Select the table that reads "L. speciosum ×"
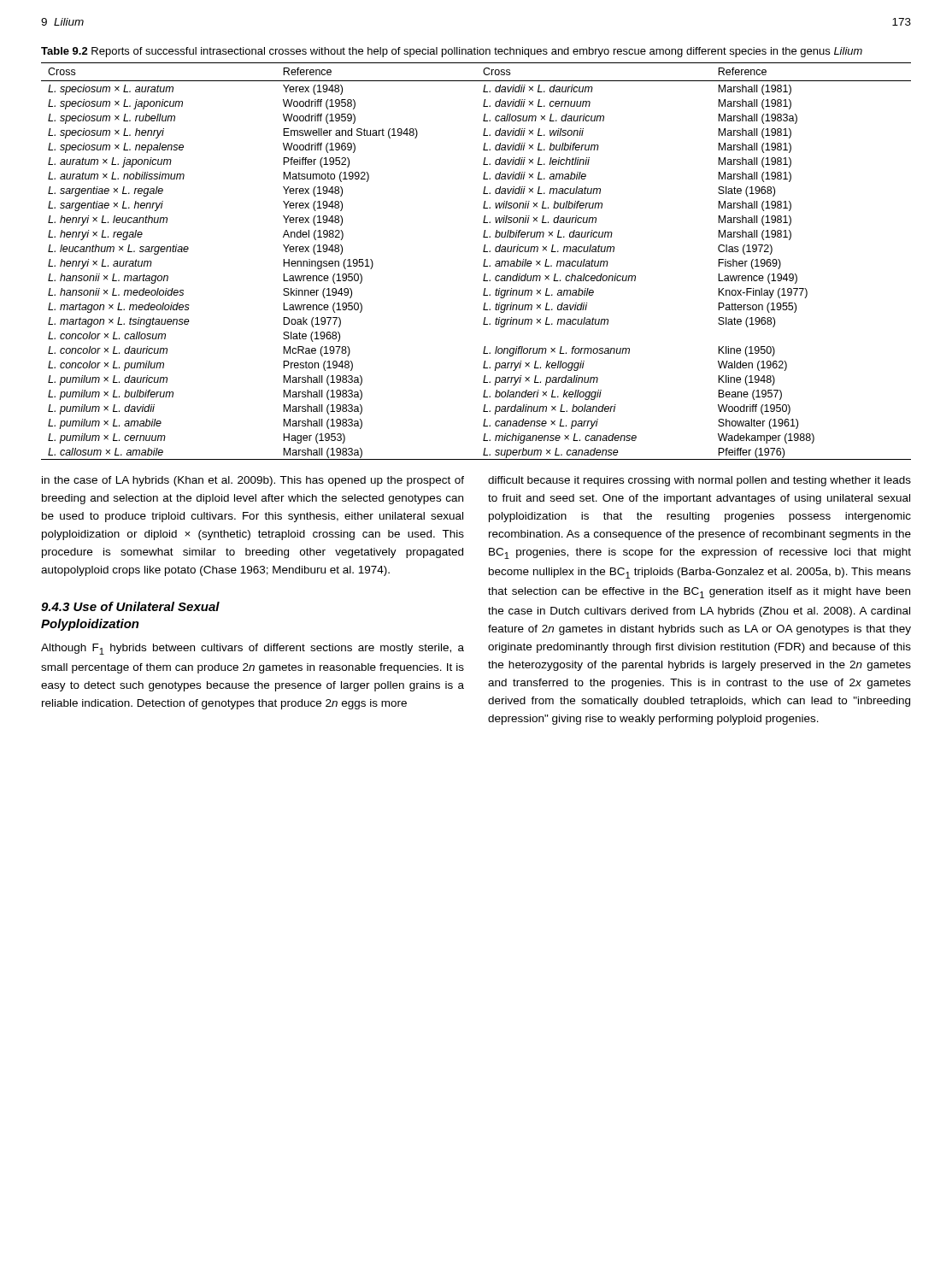The image size is (952, 1282). [476, 261]
